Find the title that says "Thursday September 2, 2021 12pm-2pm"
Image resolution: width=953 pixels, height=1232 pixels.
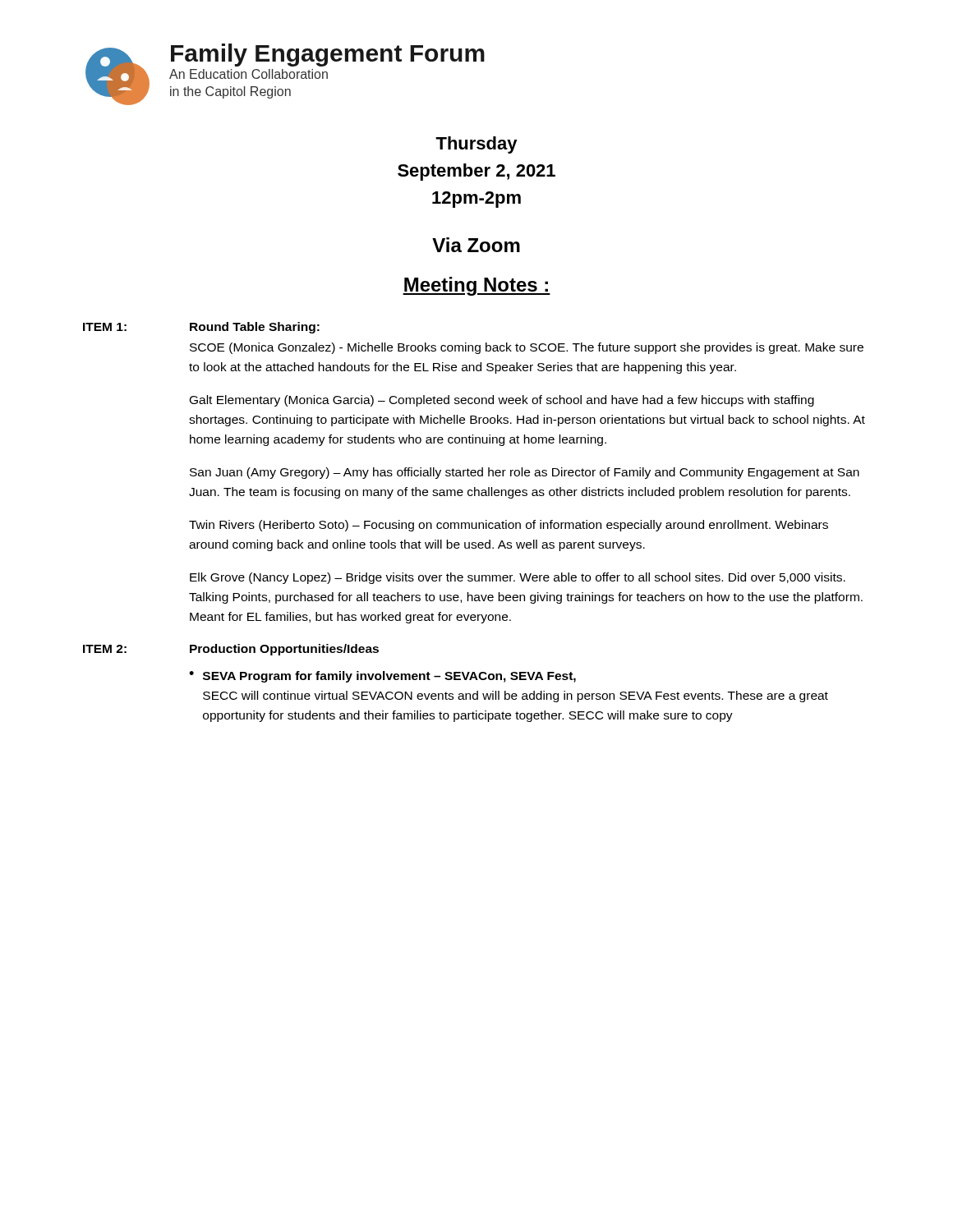click(x=476, y=170)
